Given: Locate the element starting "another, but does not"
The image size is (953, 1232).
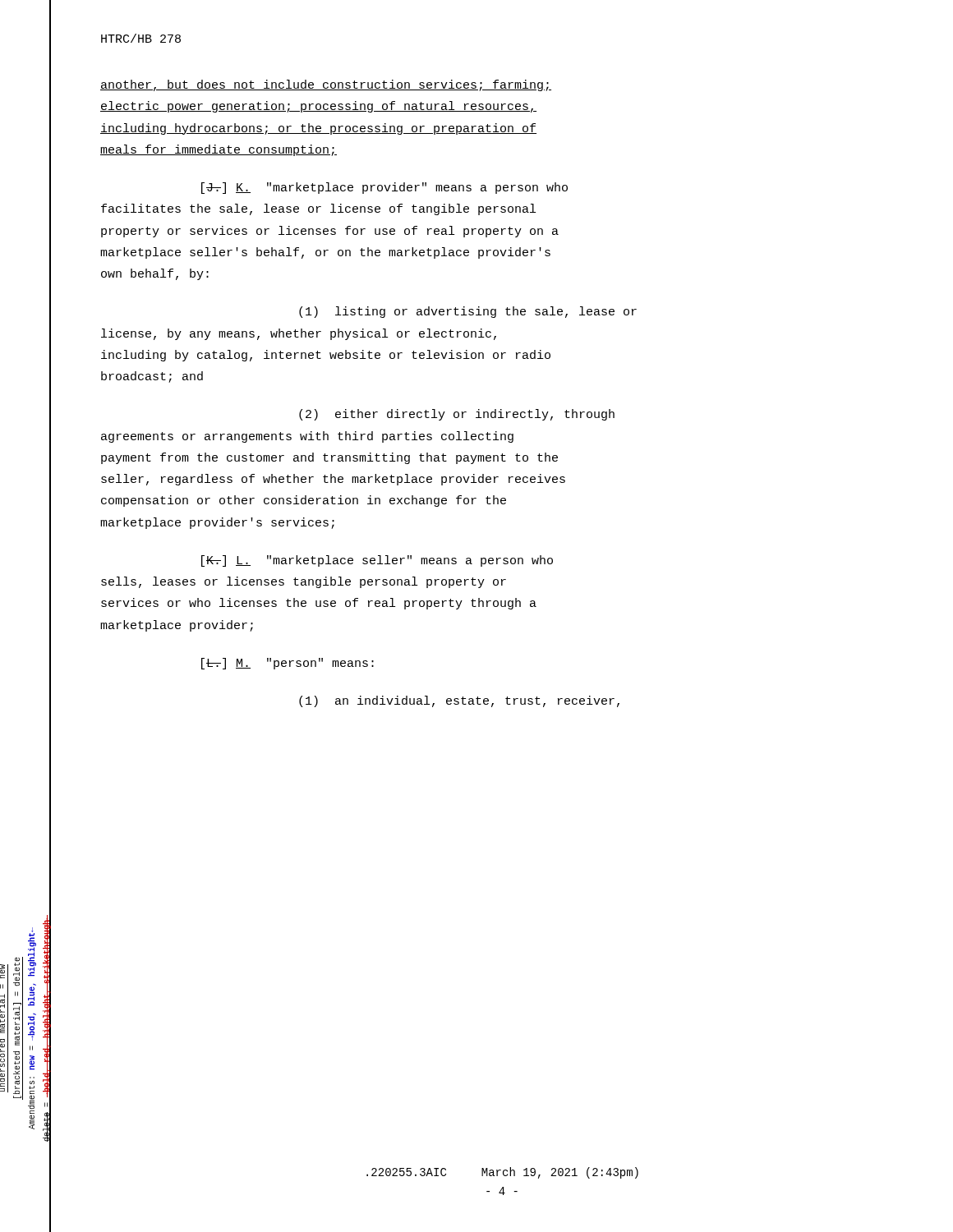Looking at the screenshot, I should pos(502,119).
